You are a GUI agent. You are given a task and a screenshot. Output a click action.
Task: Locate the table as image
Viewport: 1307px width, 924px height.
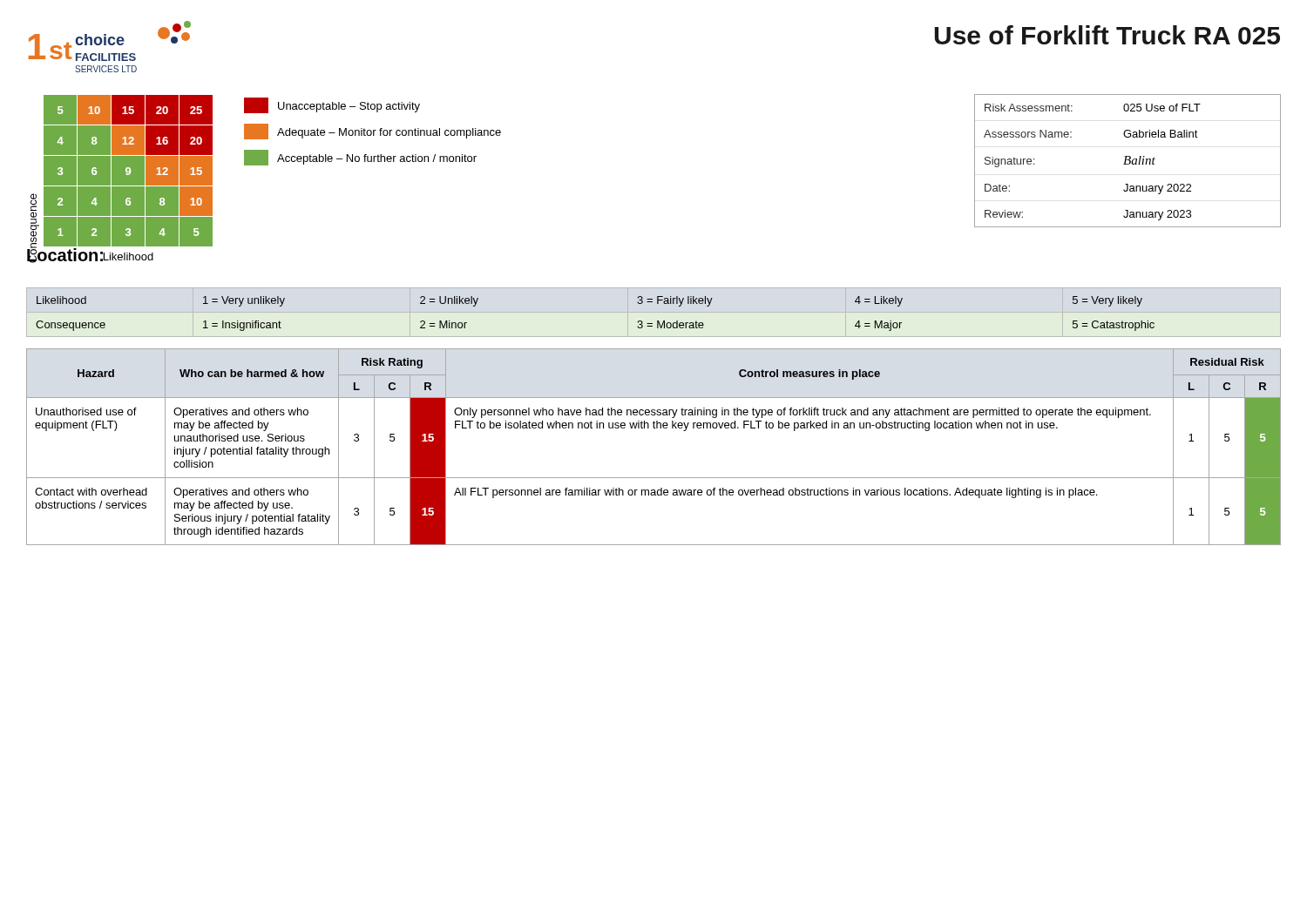135,179
